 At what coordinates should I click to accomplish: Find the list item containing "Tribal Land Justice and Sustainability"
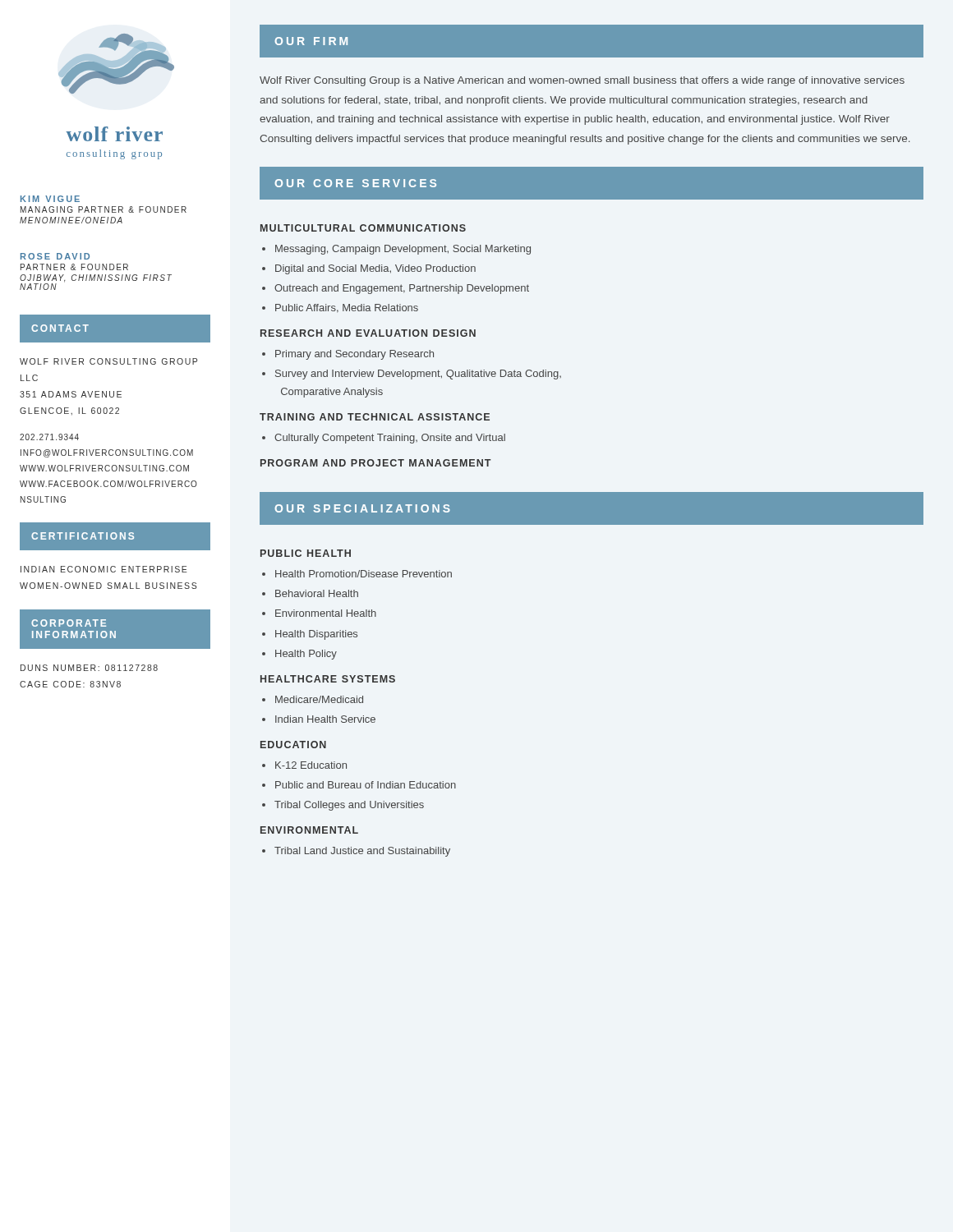click(362, 851)
